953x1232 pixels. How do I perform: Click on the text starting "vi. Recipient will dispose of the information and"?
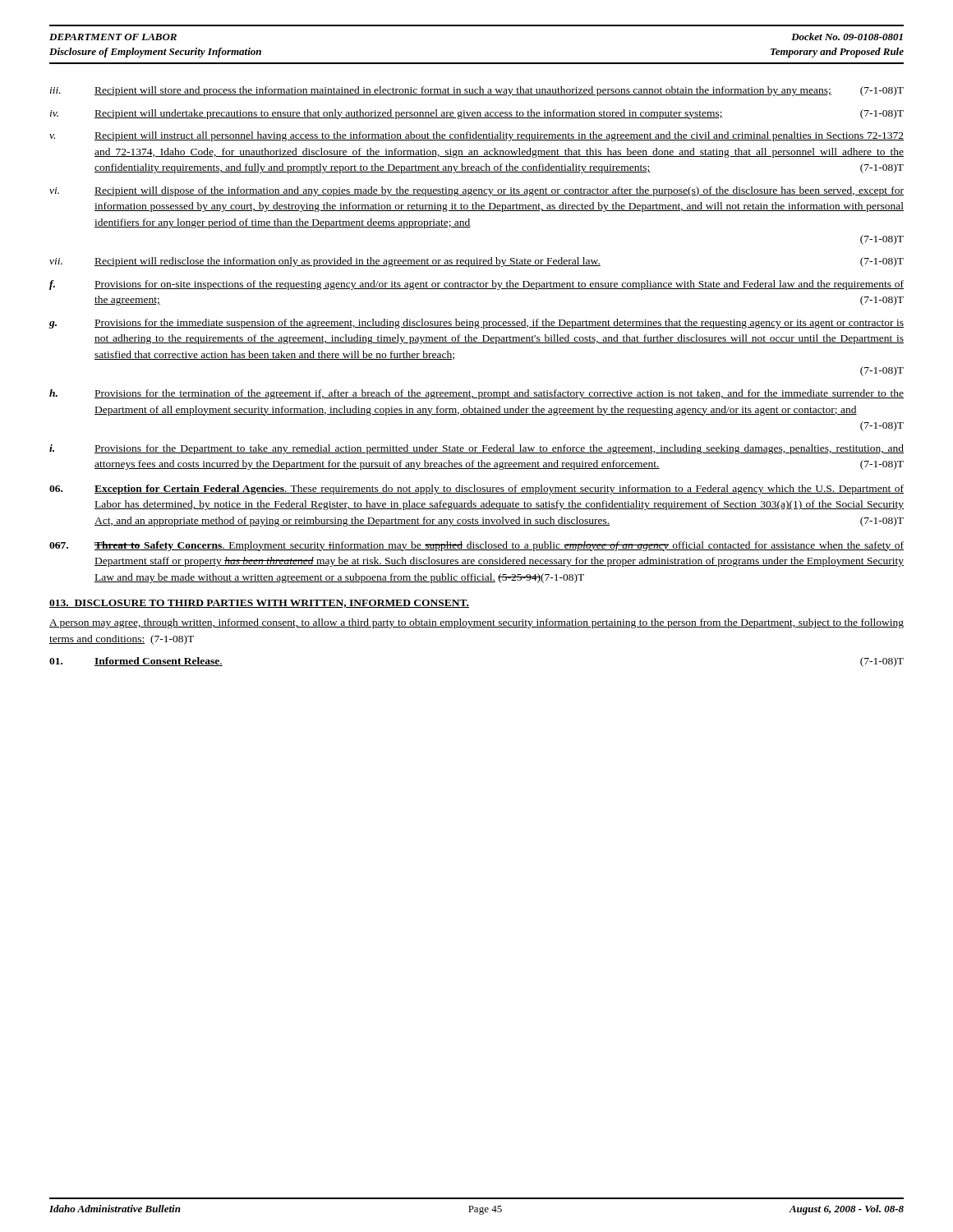tap(476, 214)
